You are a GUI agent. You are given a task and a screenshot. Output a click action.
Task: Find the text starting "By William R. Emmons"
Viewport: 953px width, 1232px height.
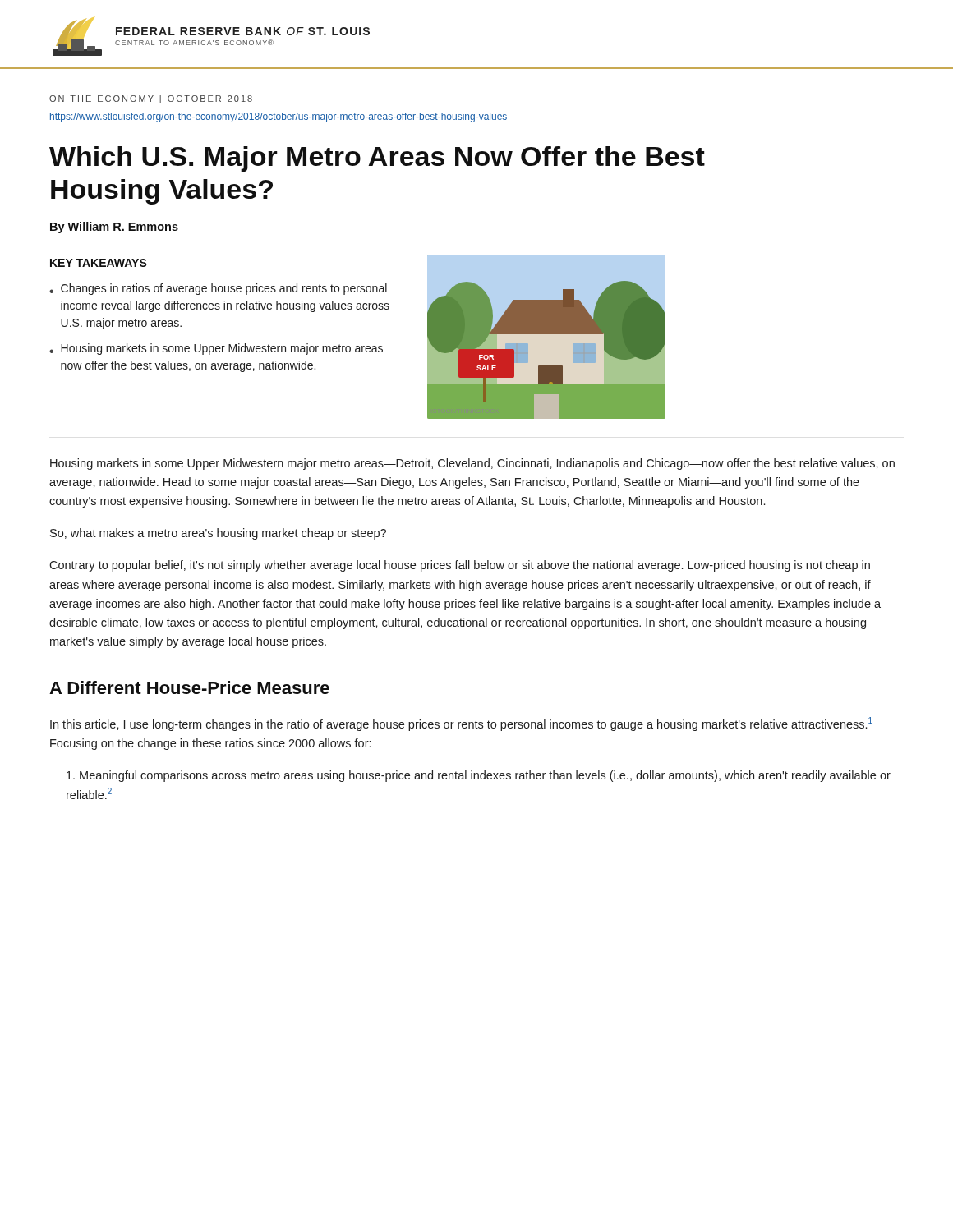(114, 227)
